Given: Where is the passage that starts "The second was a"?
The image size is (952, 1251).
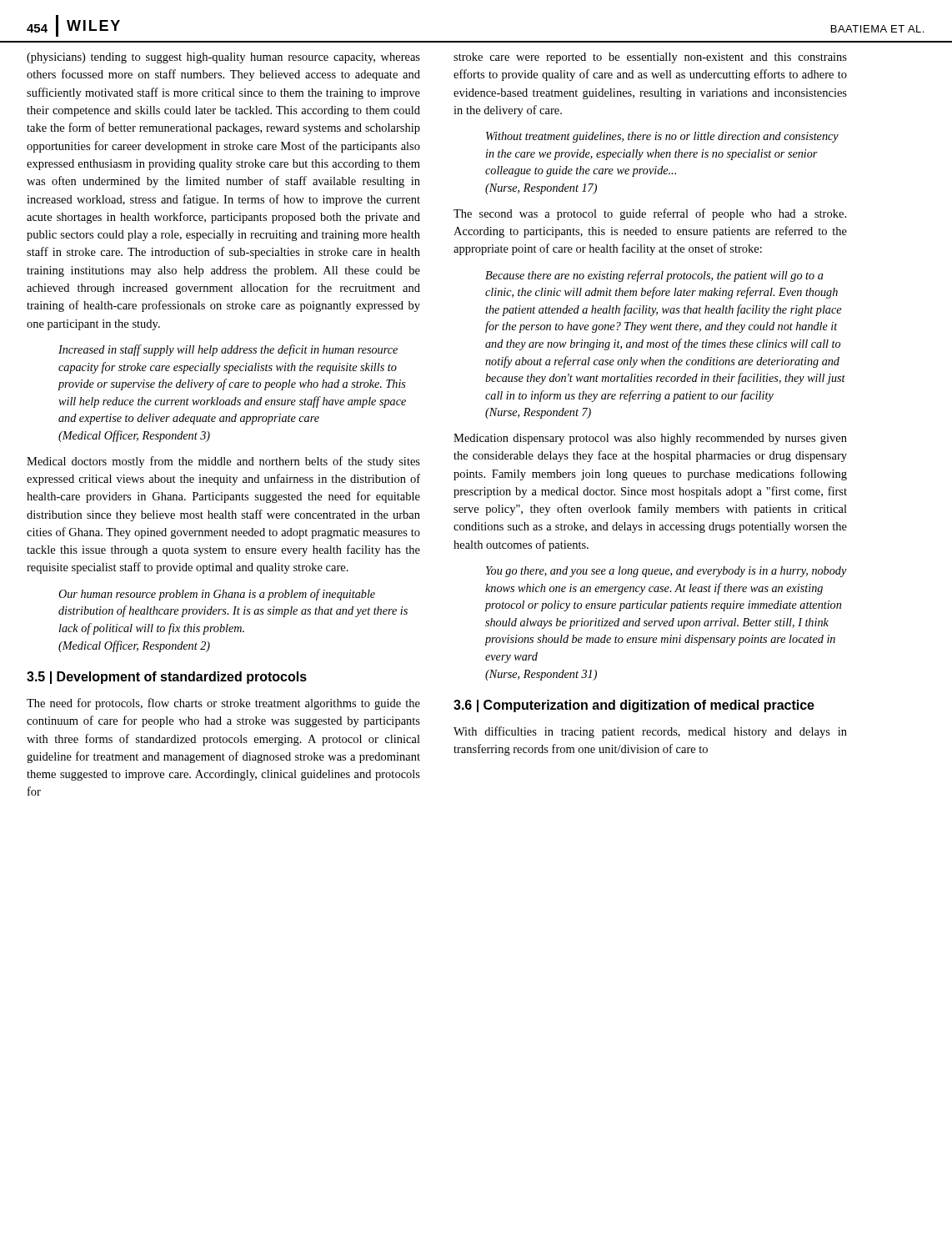Looking at the screenshot, I should [650, 232].
